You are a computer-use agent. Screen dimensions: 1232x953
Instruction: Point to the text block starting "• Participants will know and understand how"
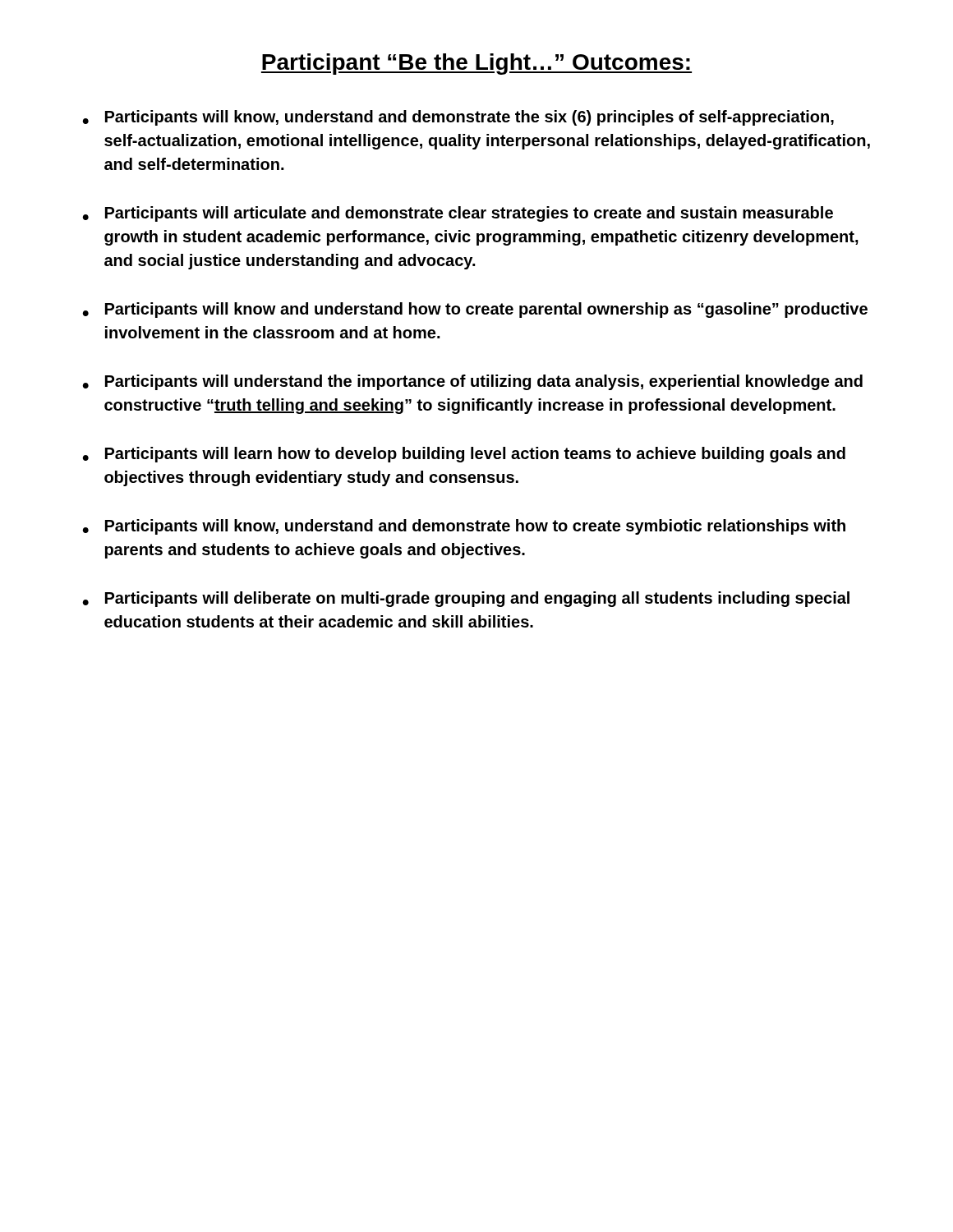(x=476, y=321)
